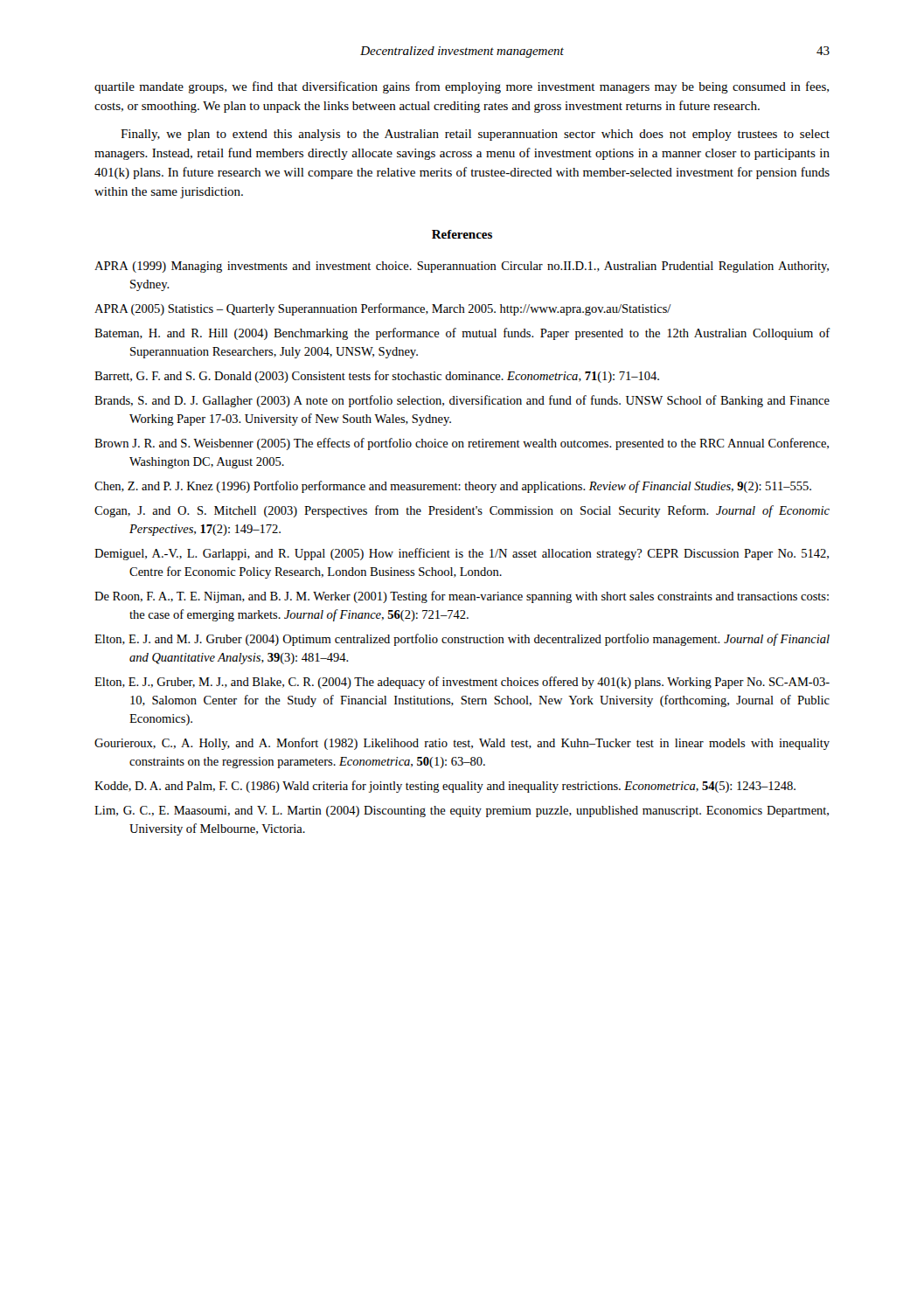924x1311 pixels.
Task: Select the list item with the text "Cogan, J. and O. S. Mitchell"
Action: coord(462,520)
